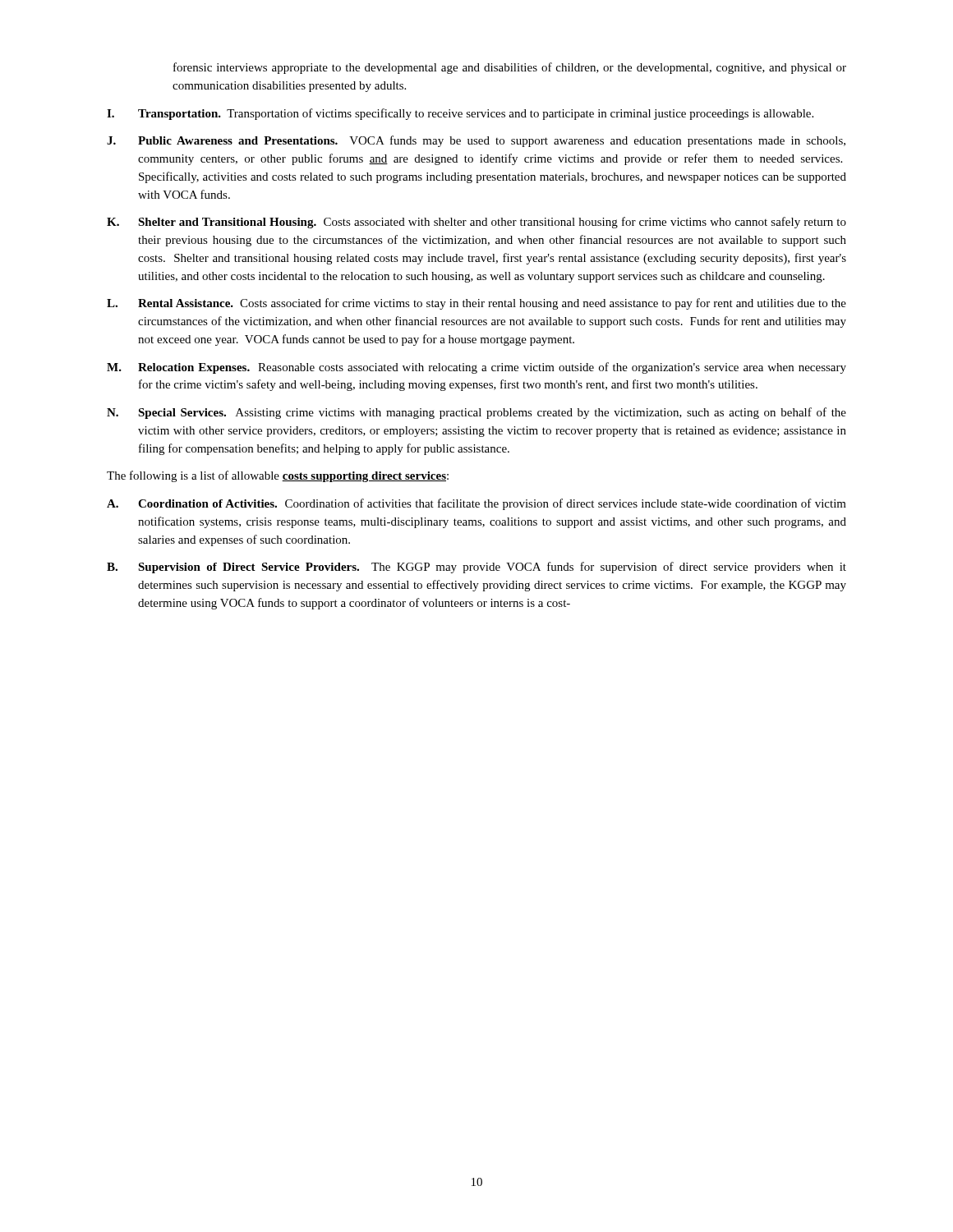This screenshot has width=953, height=1232.
Task: Click on the list item that says "N. Special Services. Assisting crime victims with"
Action: point(476,431)
